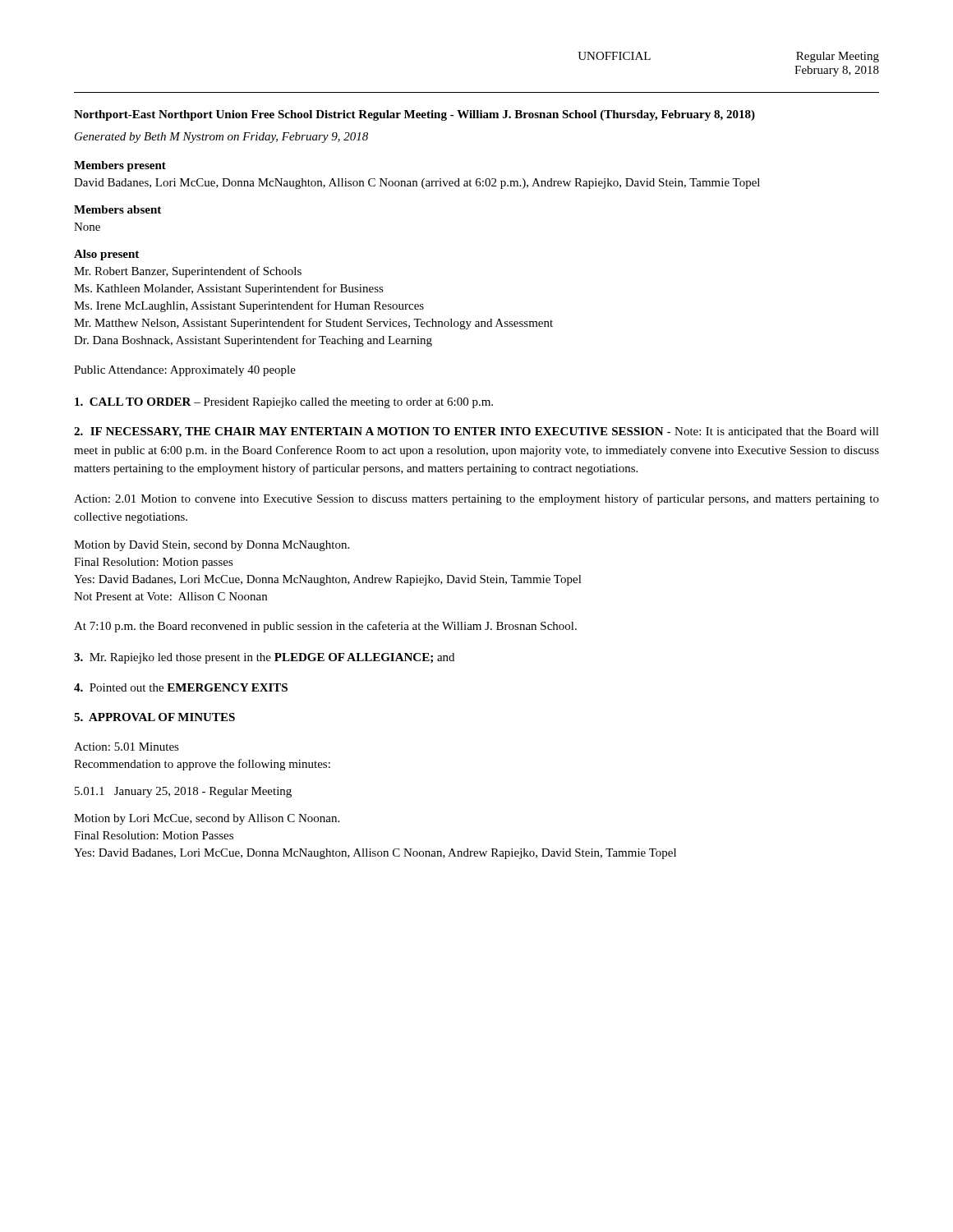The image size is (953, 1232).
Task: Where is the passage that starts "3. Mr. Rapiejko led those"?
Action: click(264, 657)
